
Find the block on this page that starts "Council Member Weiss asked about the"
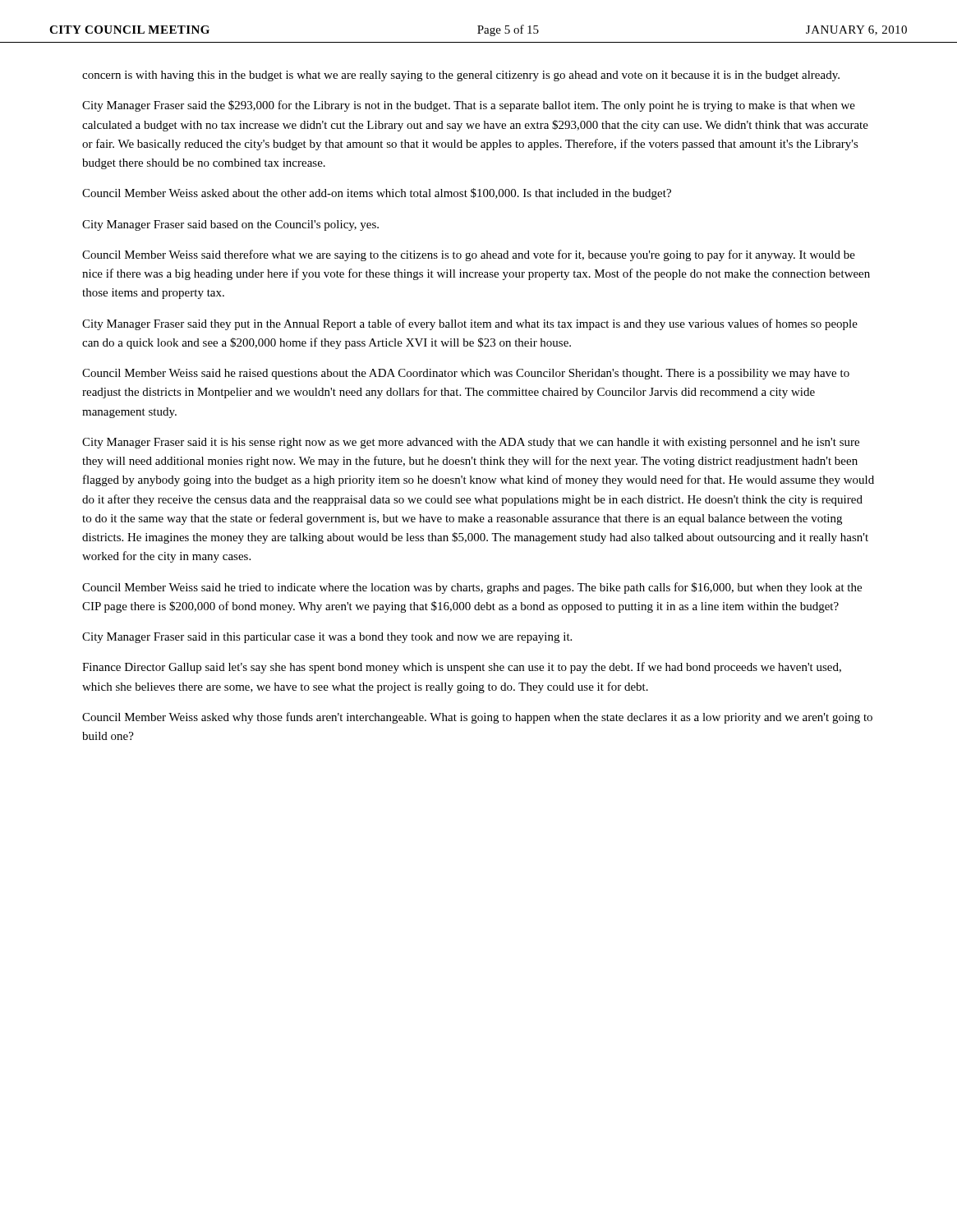(377, 193)
